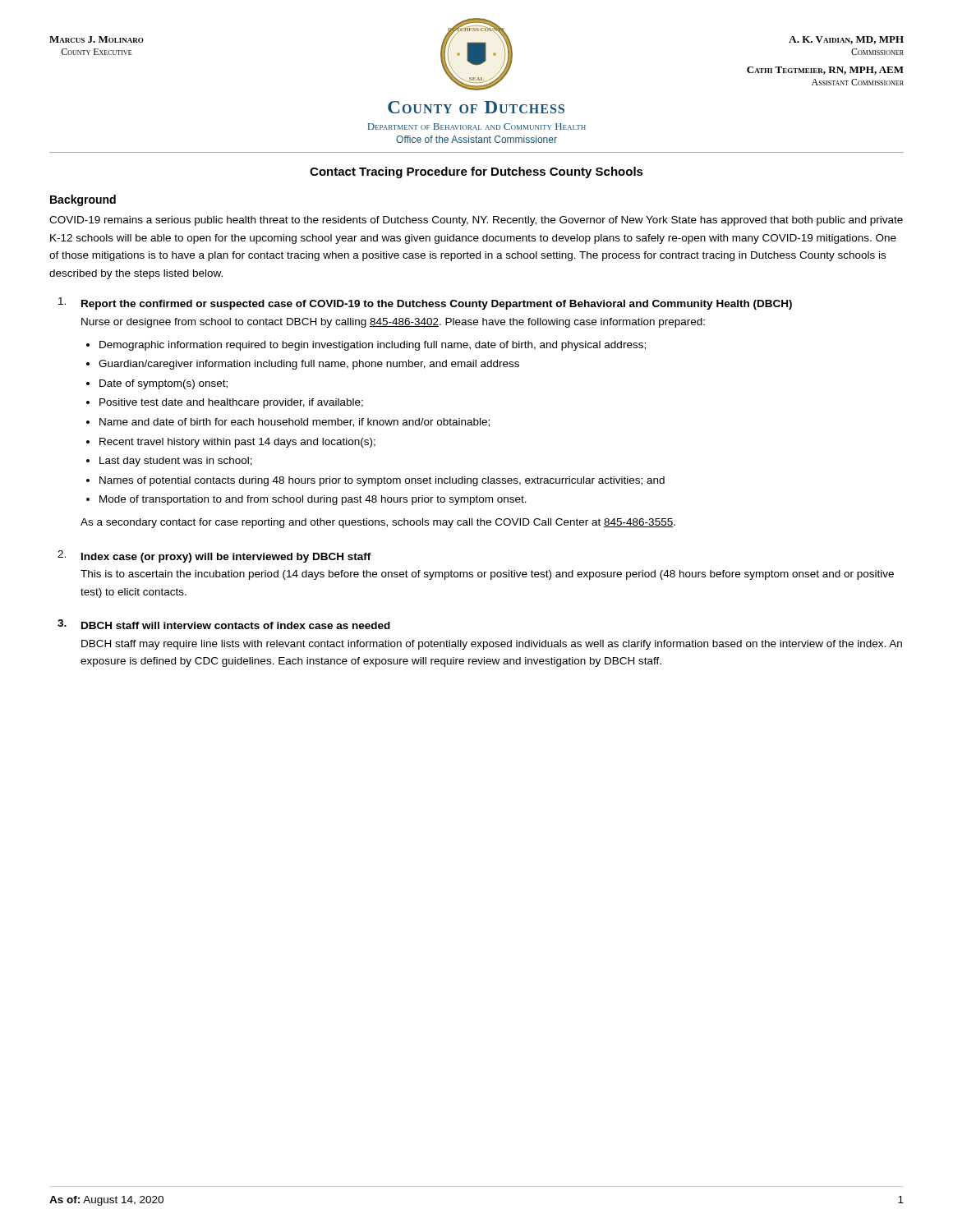
Task: Find the list item with the text "Demographic information required to begin investigation including"
Action: [x=373, y=344]
